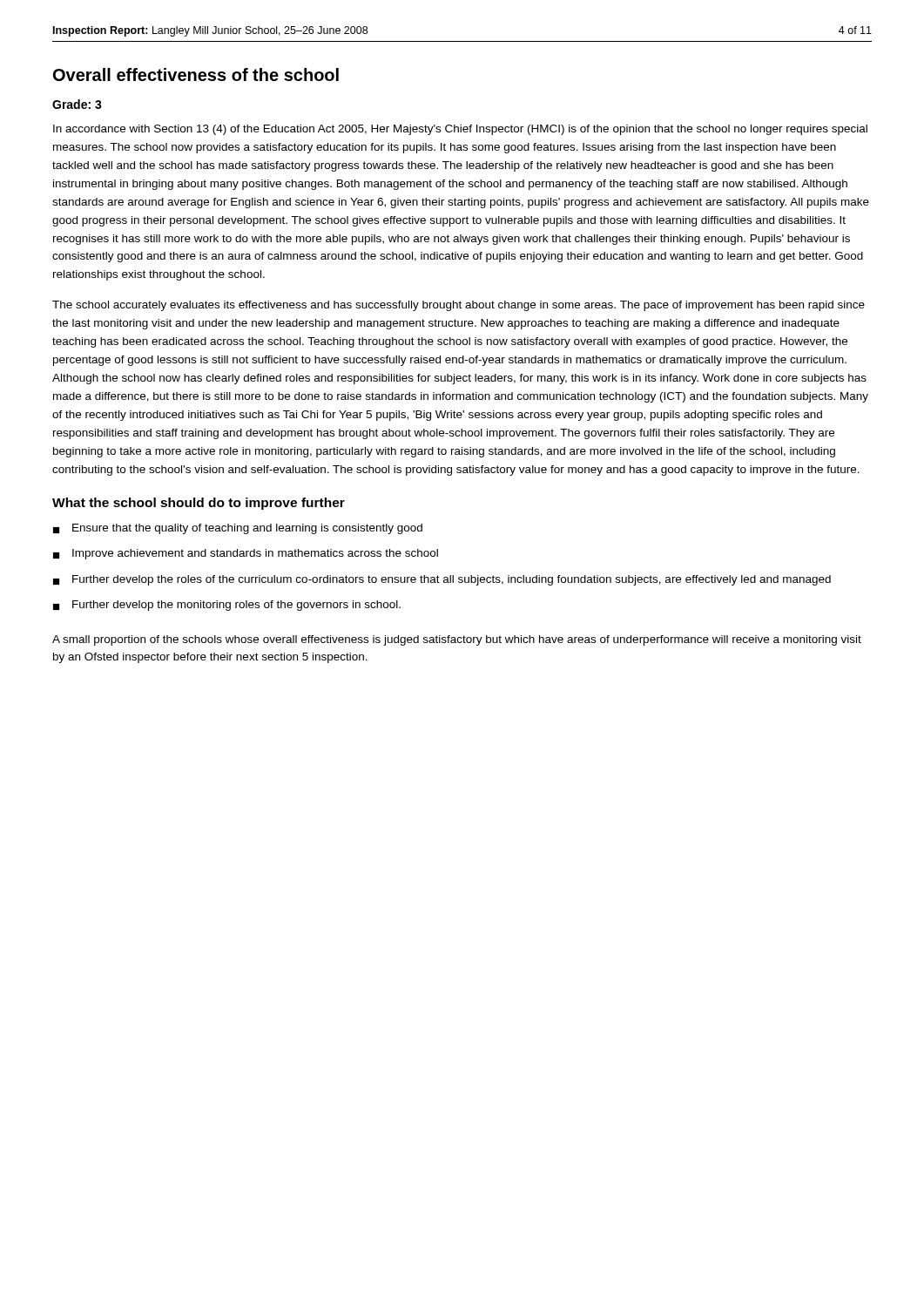The height and width of the screenshot is (1307, 924).
Task: Point to the element starting "The school accurately evaluates its effectiveness"
Action: coord(460,387)
